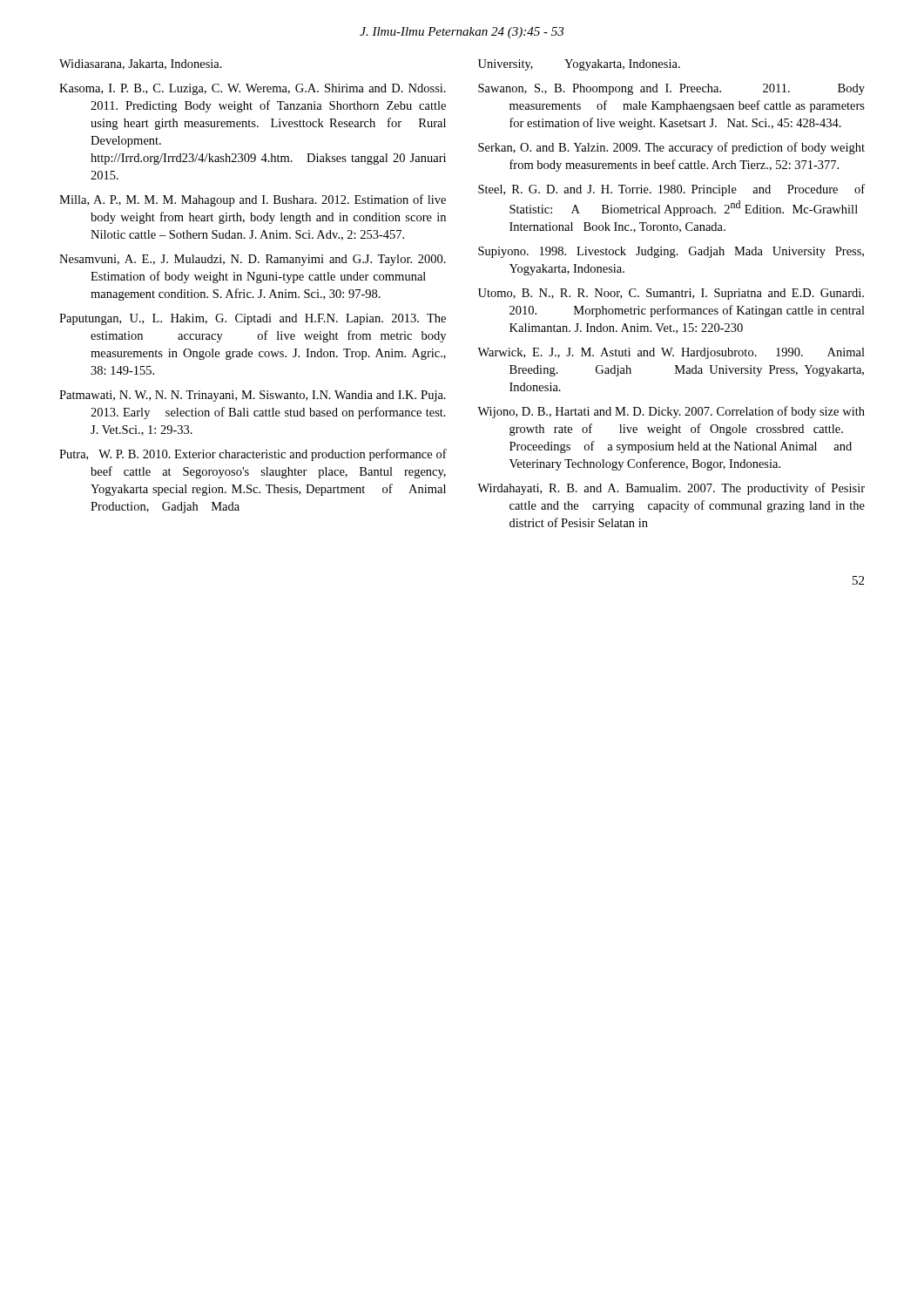Viewport: 924px width, 1307px height.
Task: Find the block starting "Utomo, B. N., R."
Action: [x=671, y=310]
